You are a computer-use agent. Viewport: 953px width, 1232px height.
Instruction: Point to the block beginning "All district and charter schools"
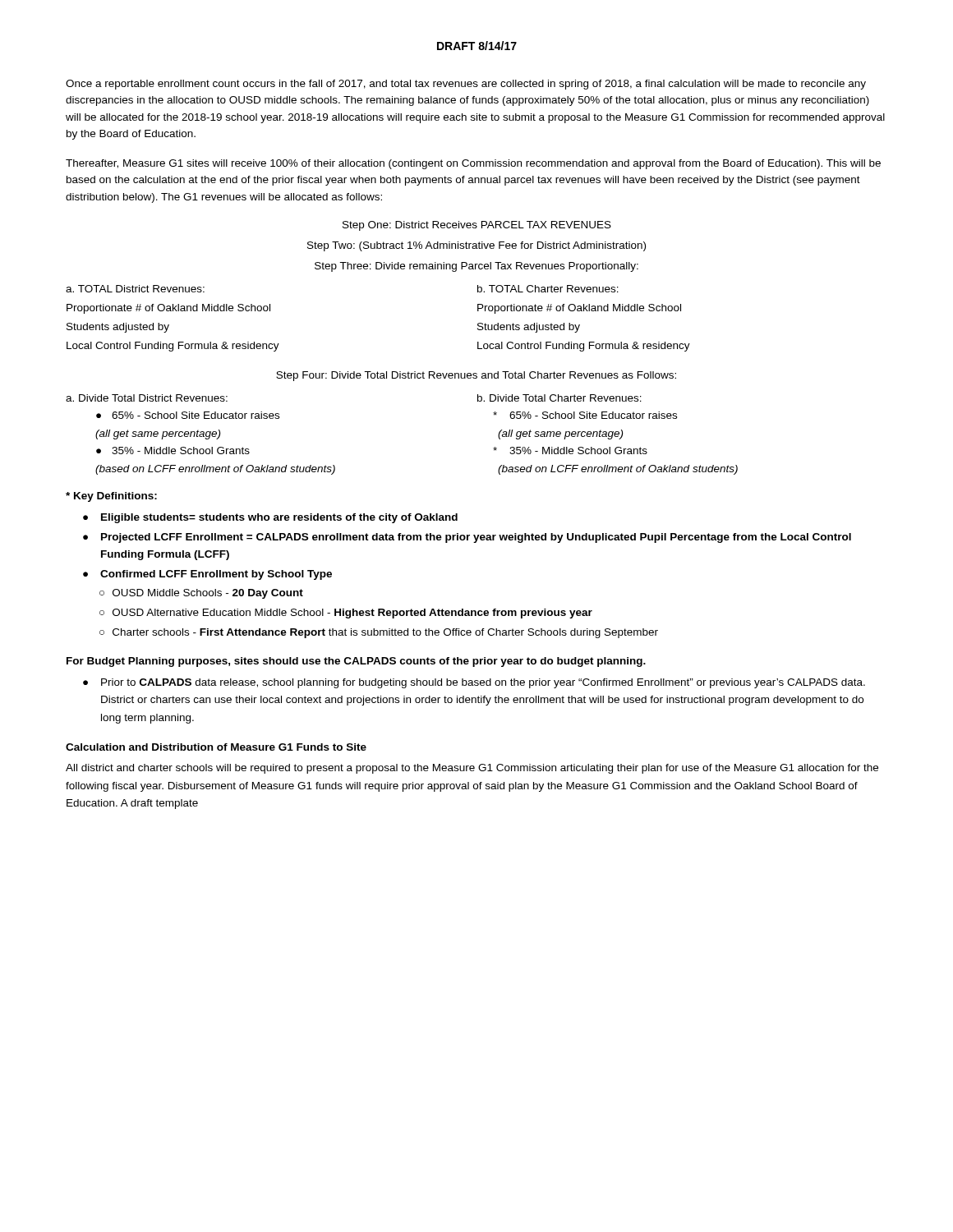pos(472,785)
